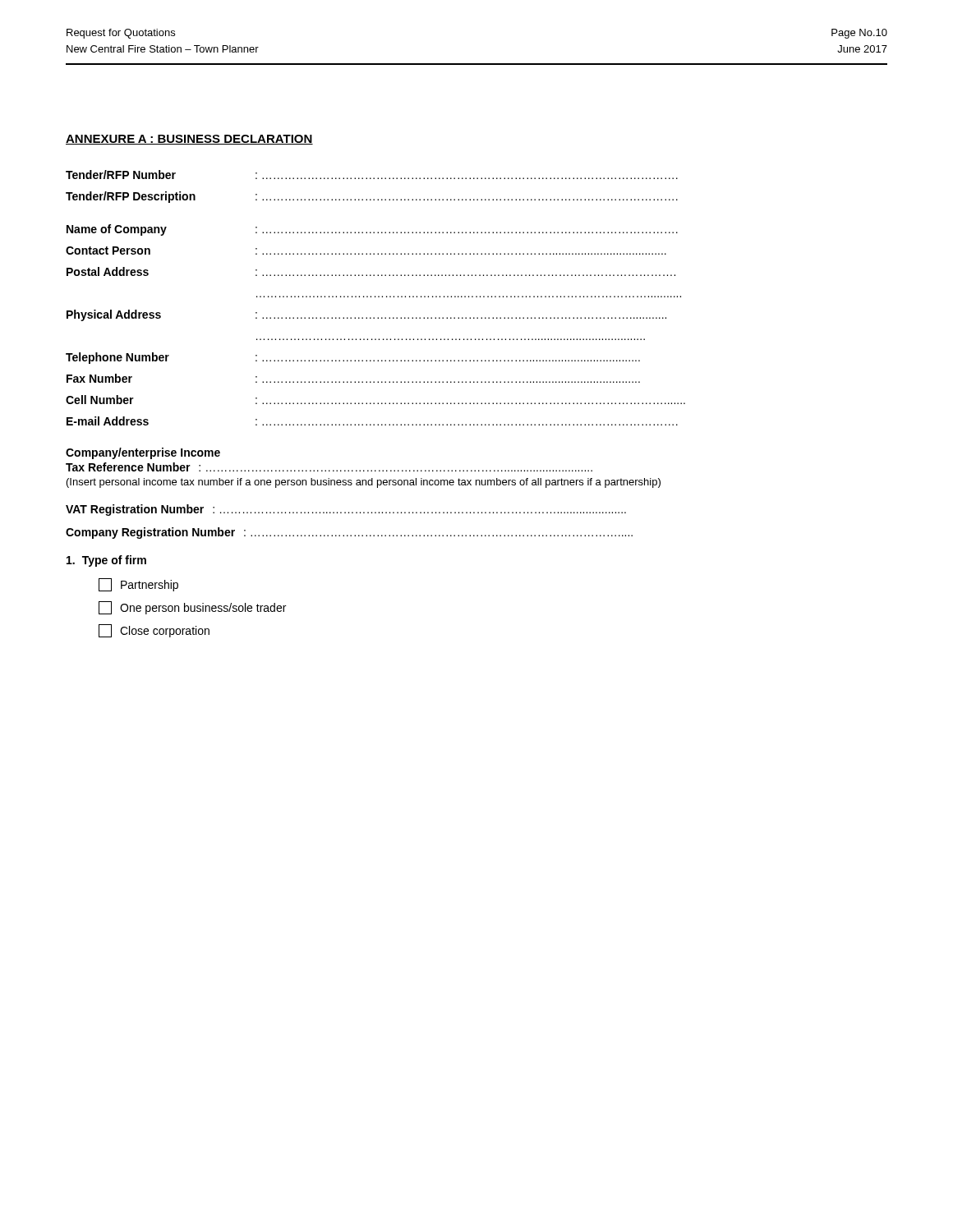Image resolution: width=953 pixels, height=1232 pixels.
Task: Where does it say "Fax Number : ……………………………………………………………"?
Action: click(476, 379)
